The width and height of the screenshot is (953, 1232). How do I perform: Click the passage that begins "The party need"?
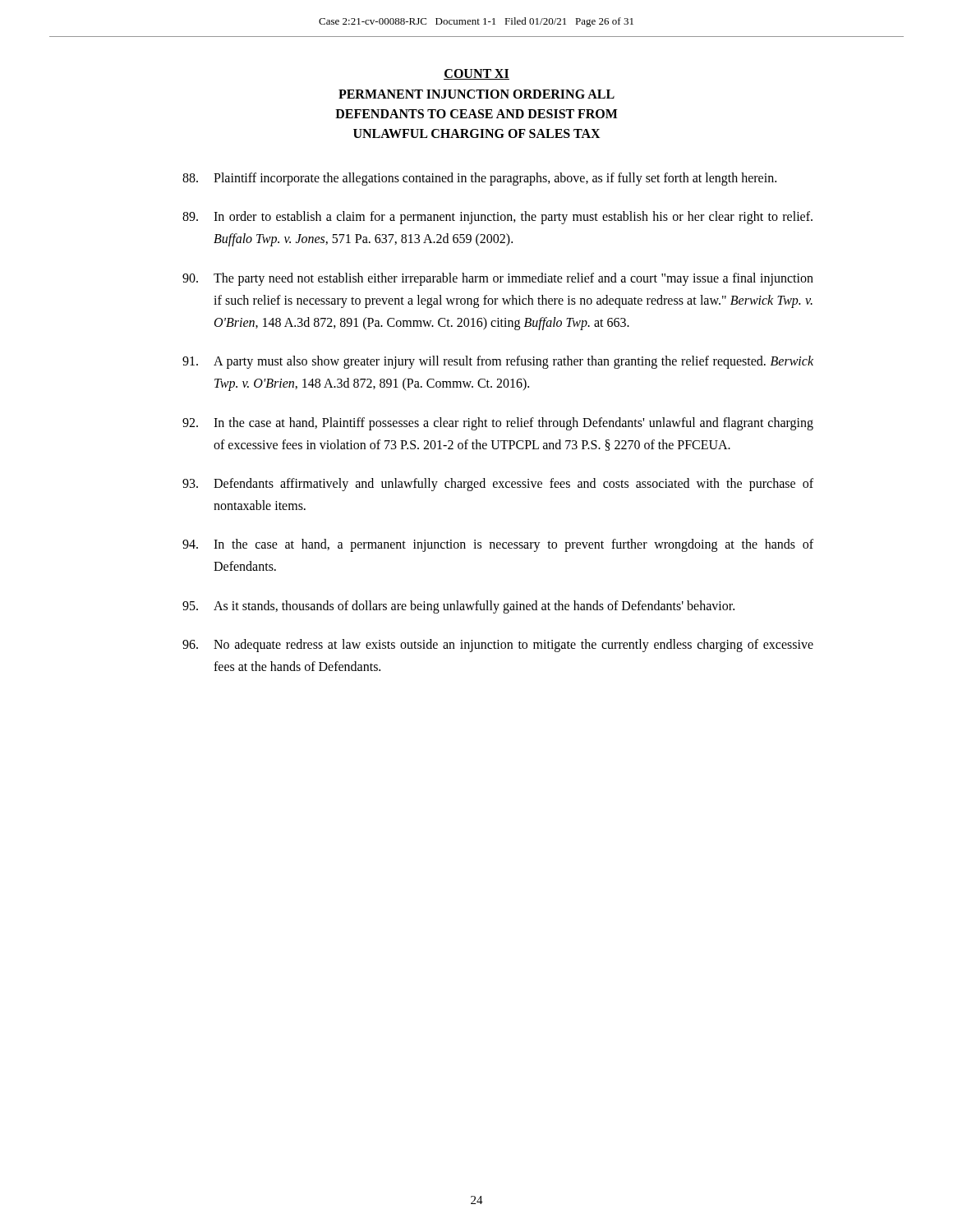click(476, 300)
